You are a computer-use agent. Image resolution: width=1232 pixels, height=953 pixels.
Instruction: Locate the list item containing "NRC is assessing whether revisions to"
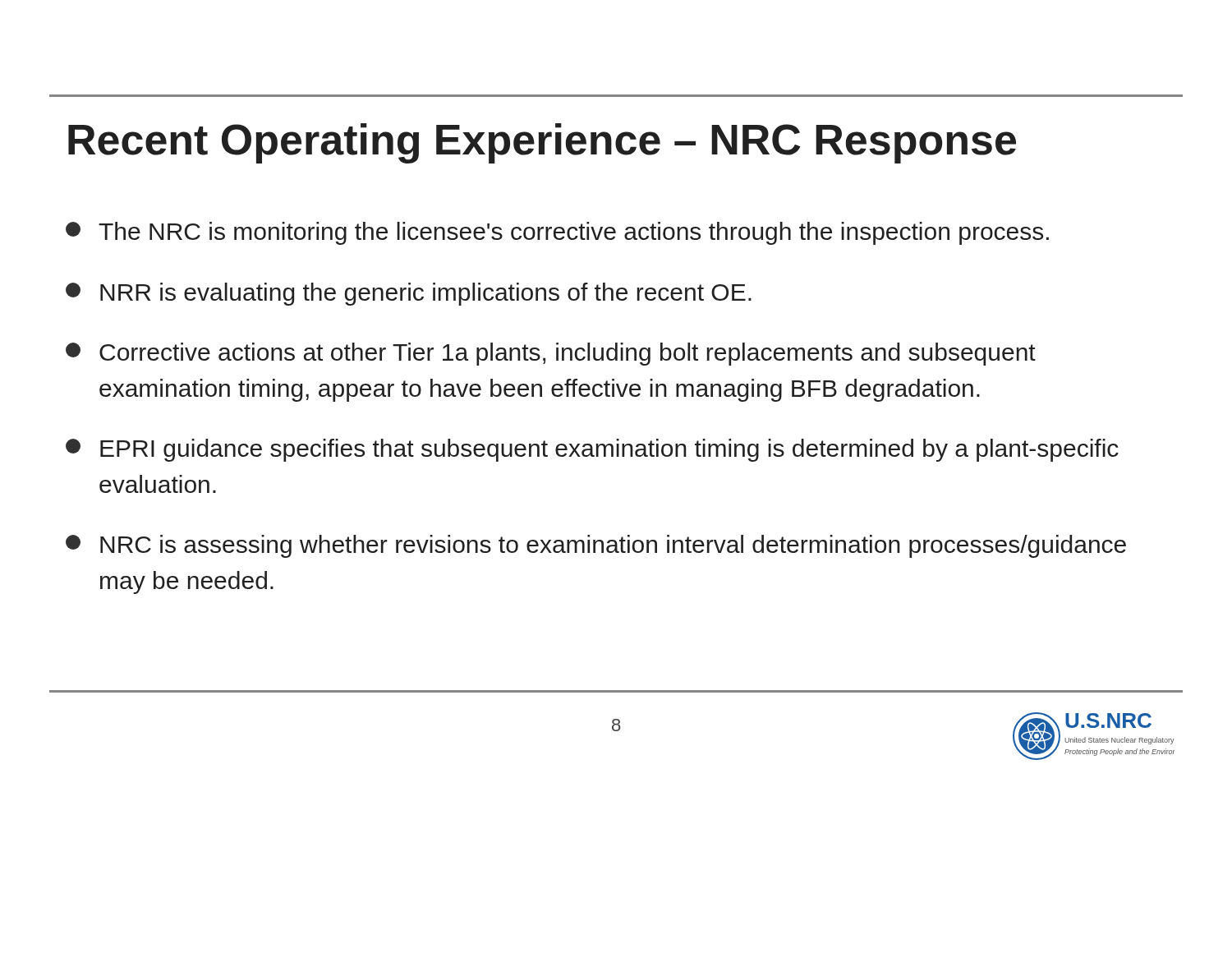click(x=608, y=562)
